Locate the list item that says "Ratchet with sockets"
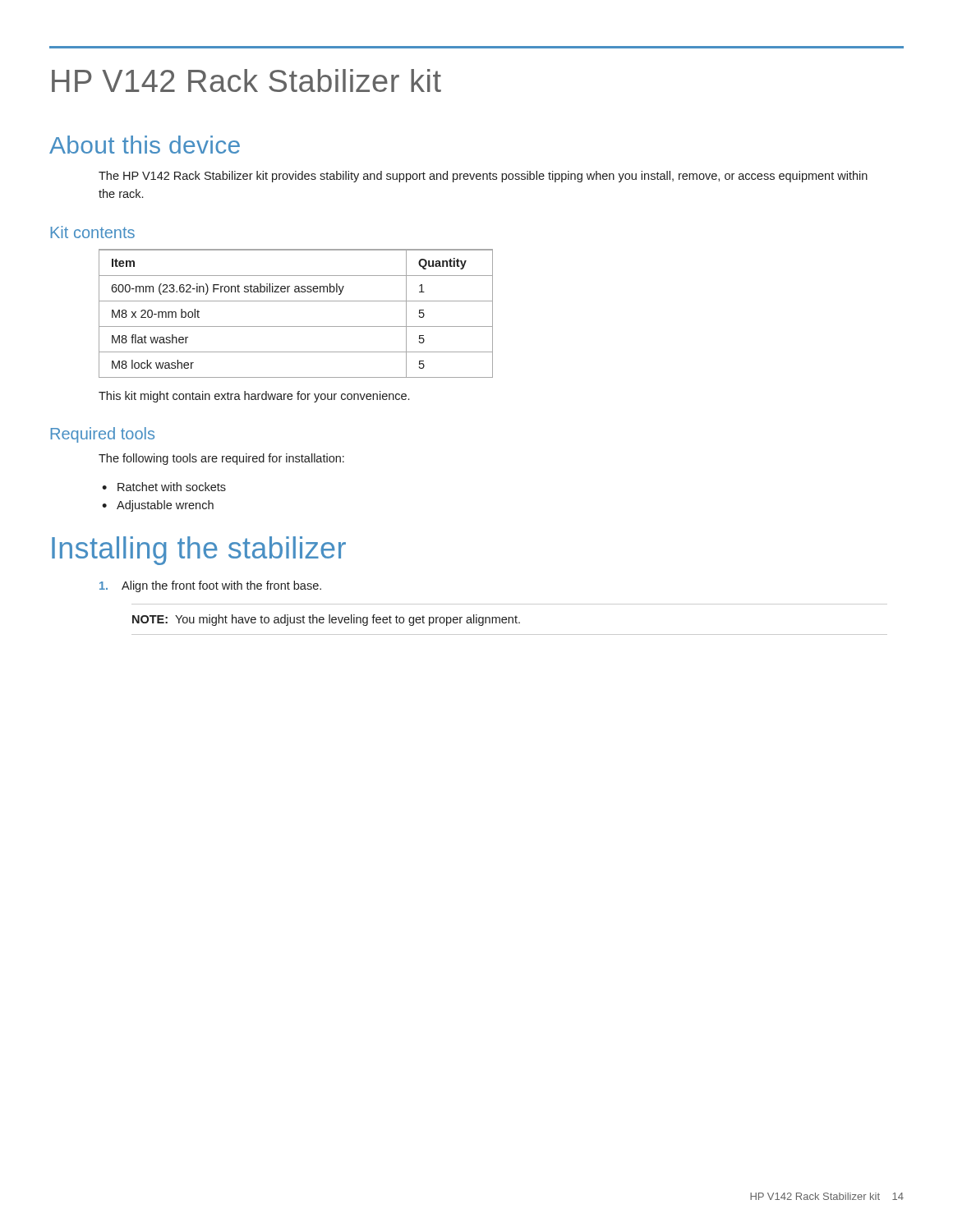The width and height of the screenshot is (953, 1232). [x=171, y=487]
